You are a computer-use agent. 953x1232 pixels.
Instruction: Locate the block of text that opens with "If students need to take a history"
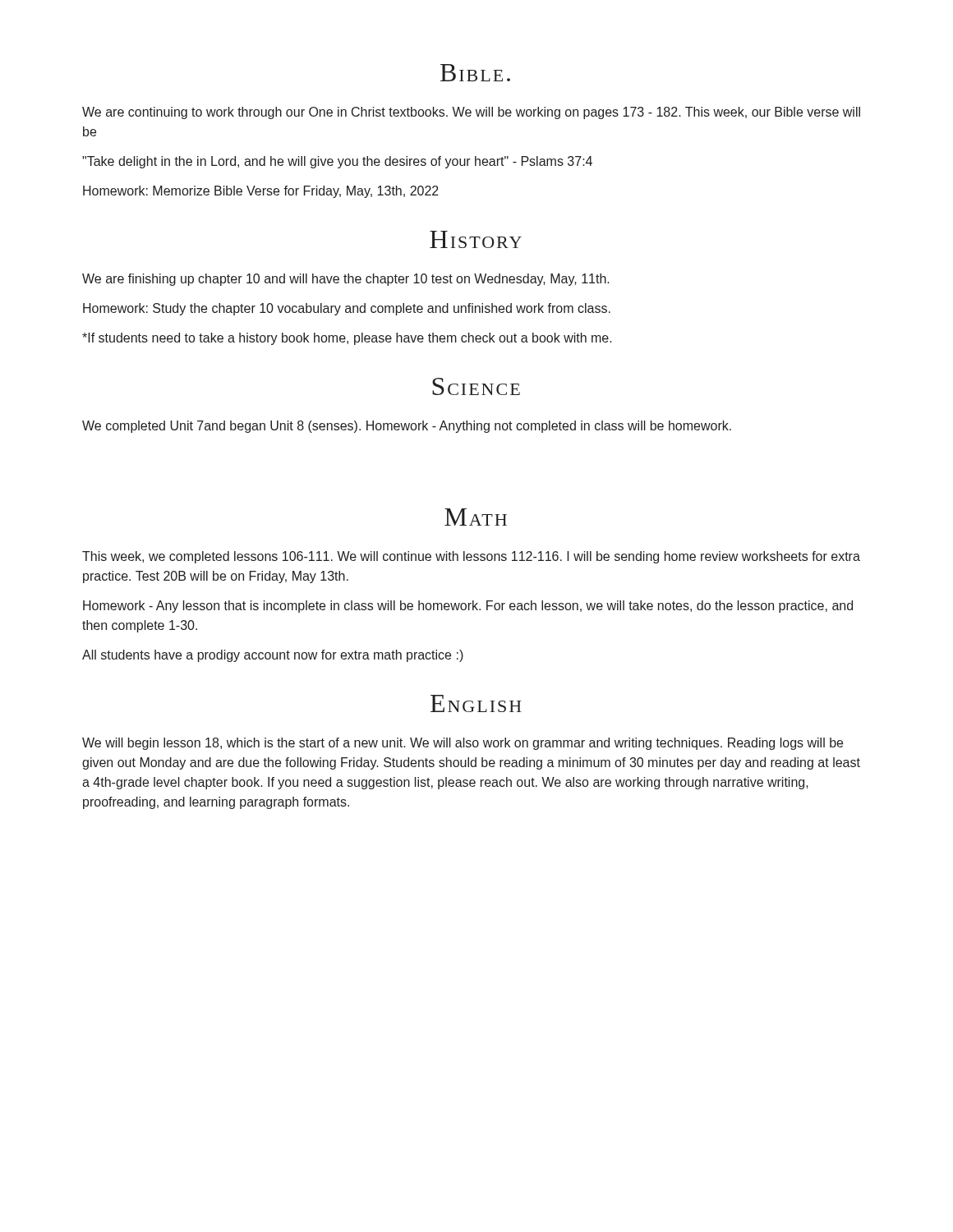pyautogui.click(x=347, y=338)
